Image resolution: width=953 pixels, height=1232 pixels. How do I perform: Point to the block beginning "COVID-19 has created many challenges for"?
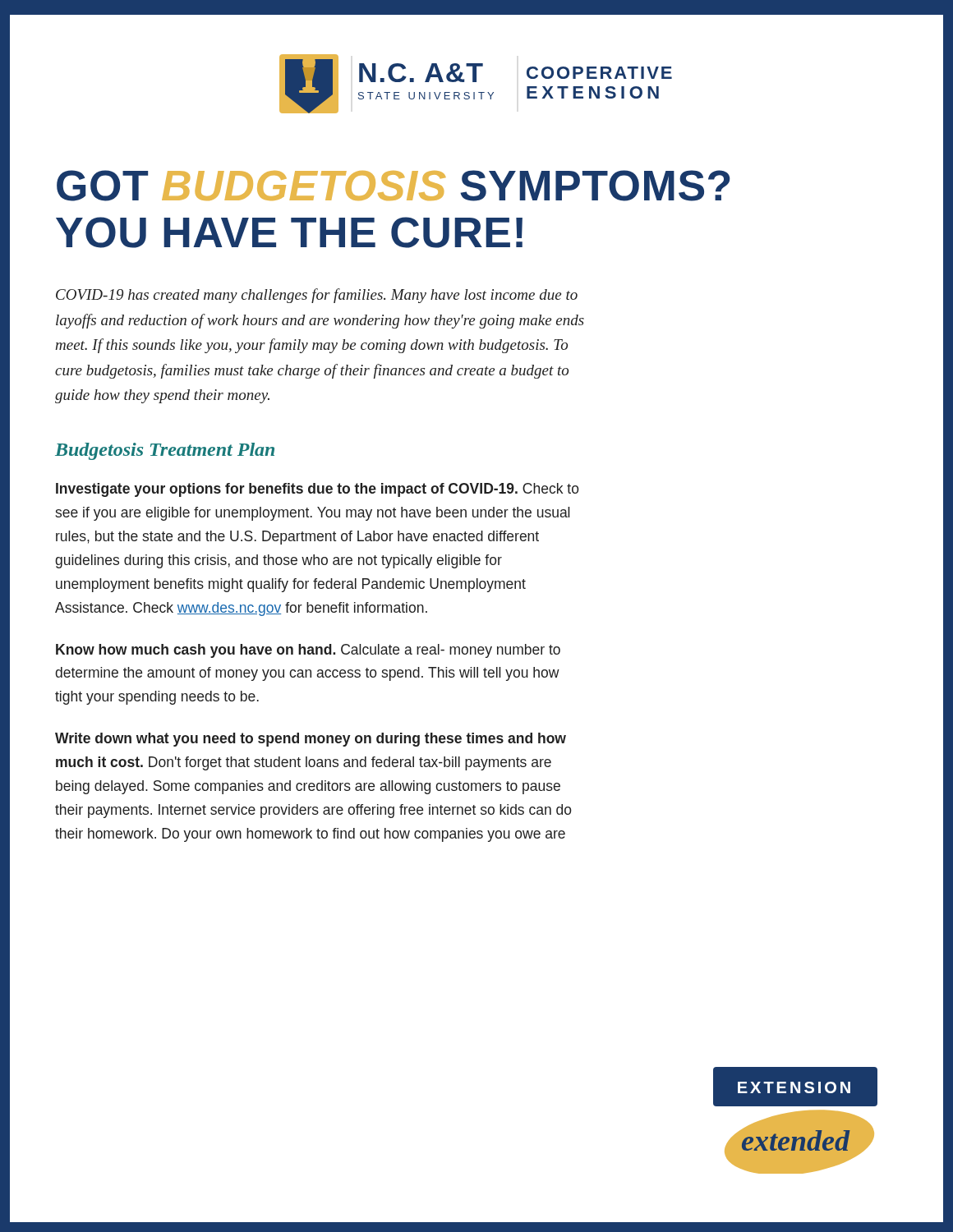click(320, 345)
